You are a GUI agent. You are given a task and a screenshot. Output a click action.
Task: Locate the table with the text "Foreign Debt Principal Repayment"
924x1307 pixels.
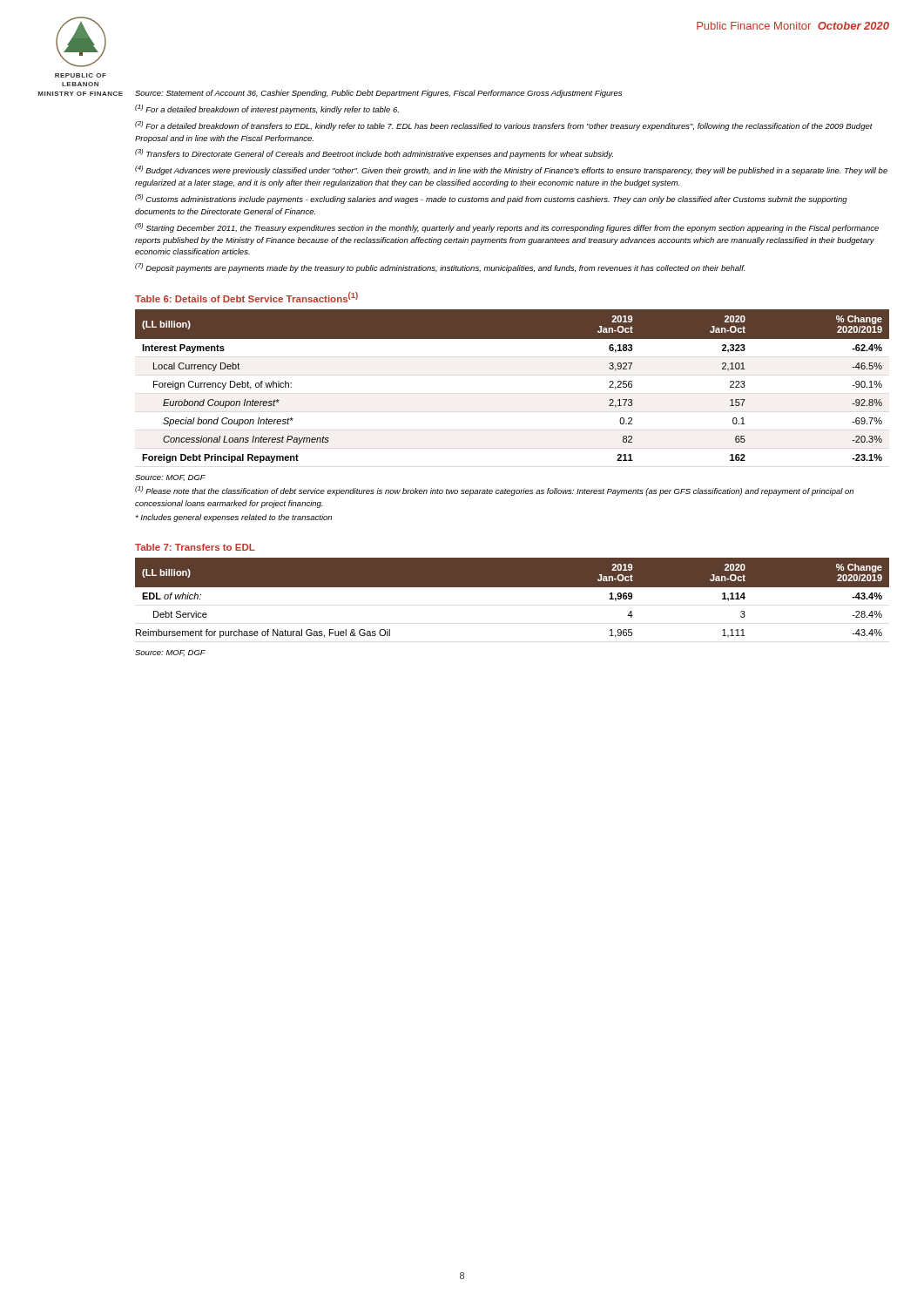coord(512,388)
